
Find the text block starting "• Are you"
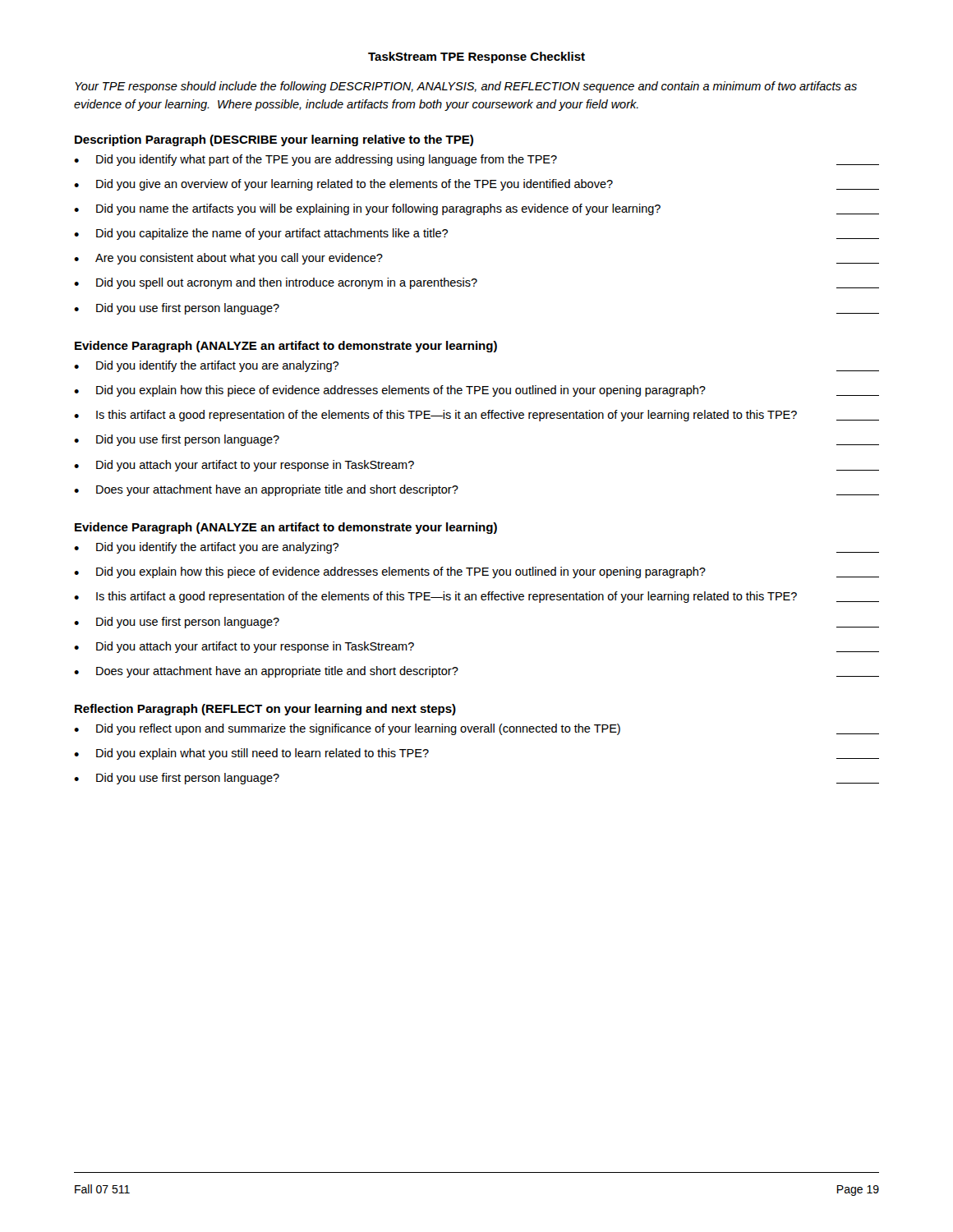pos(237,258)
